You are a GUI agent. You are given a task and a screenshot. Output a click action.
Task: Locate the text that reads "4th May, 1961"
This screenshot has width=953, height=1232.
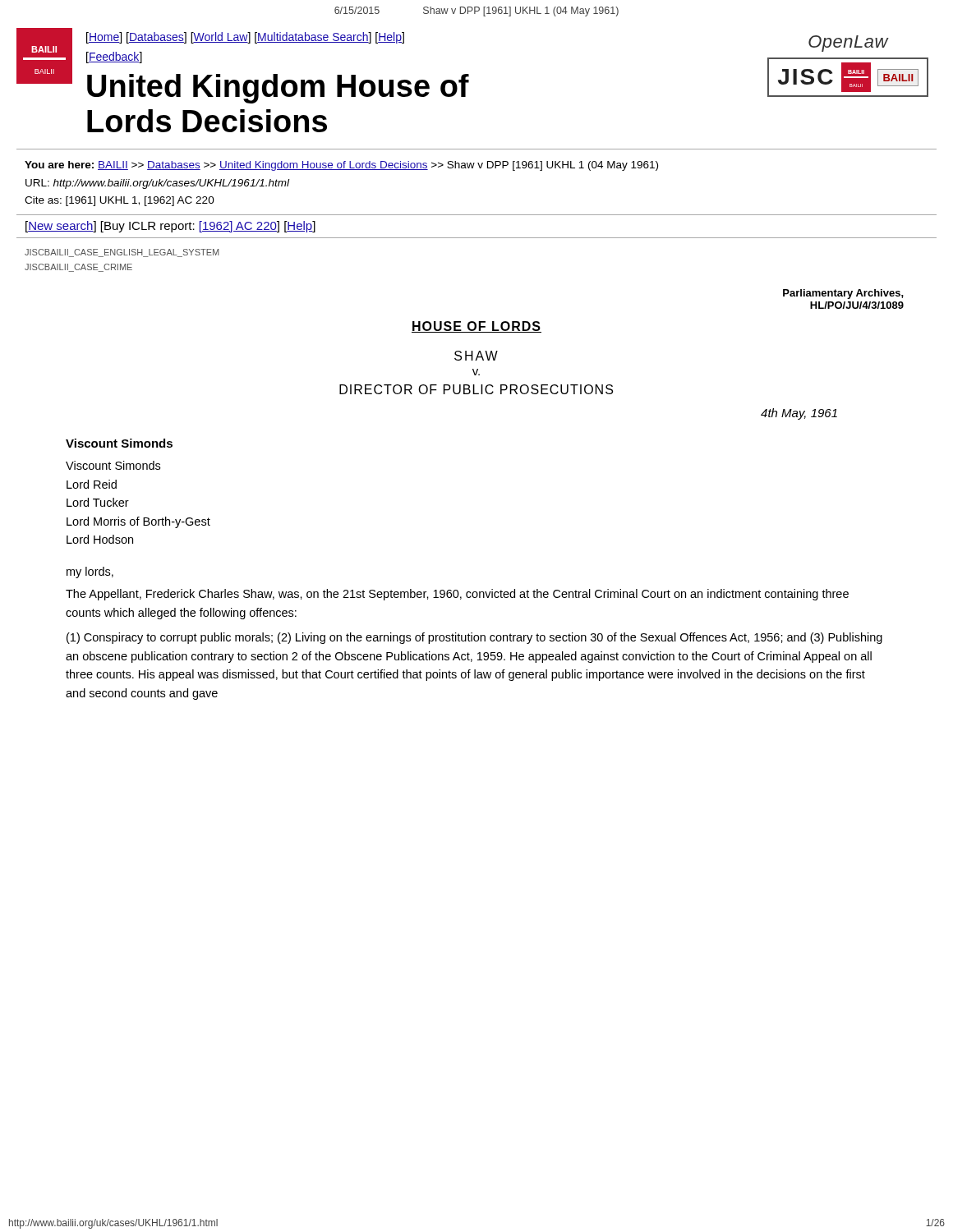coord(799,413)
